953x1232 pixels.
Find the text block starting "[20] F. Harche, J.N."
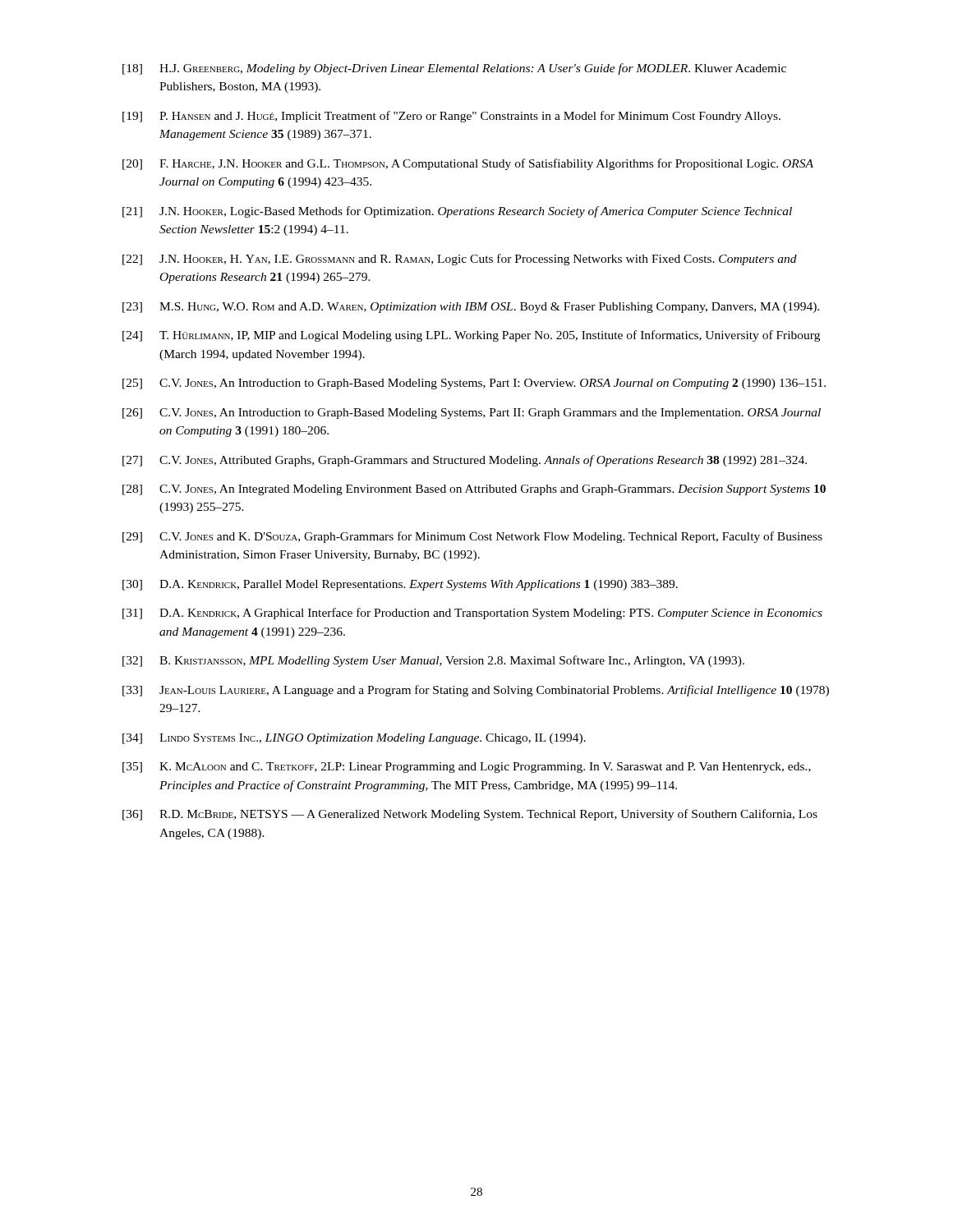click(x=476, y=173)
